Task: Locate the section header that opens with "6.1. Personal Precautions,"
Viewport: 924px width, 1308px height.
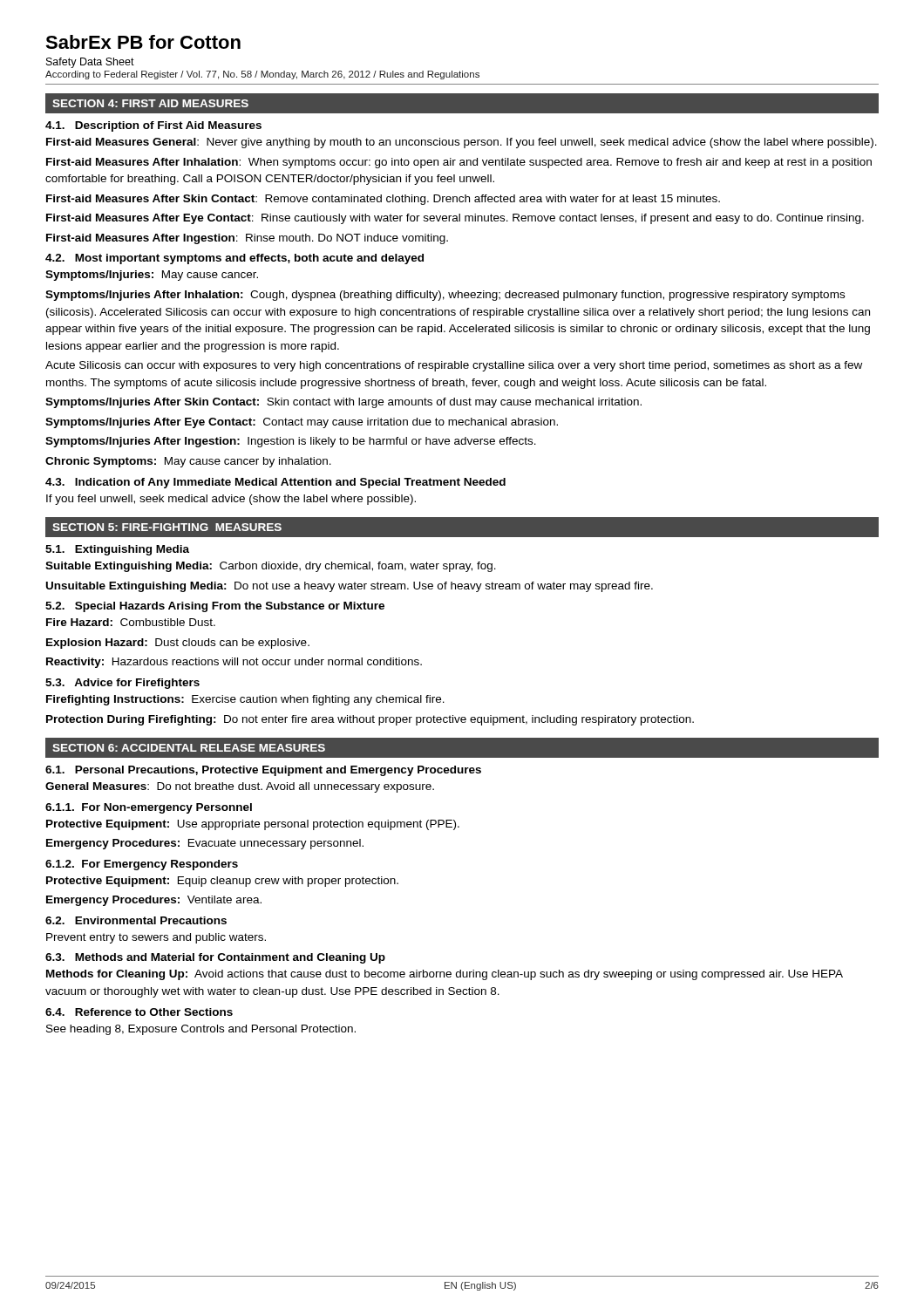Action: [263, 770]
